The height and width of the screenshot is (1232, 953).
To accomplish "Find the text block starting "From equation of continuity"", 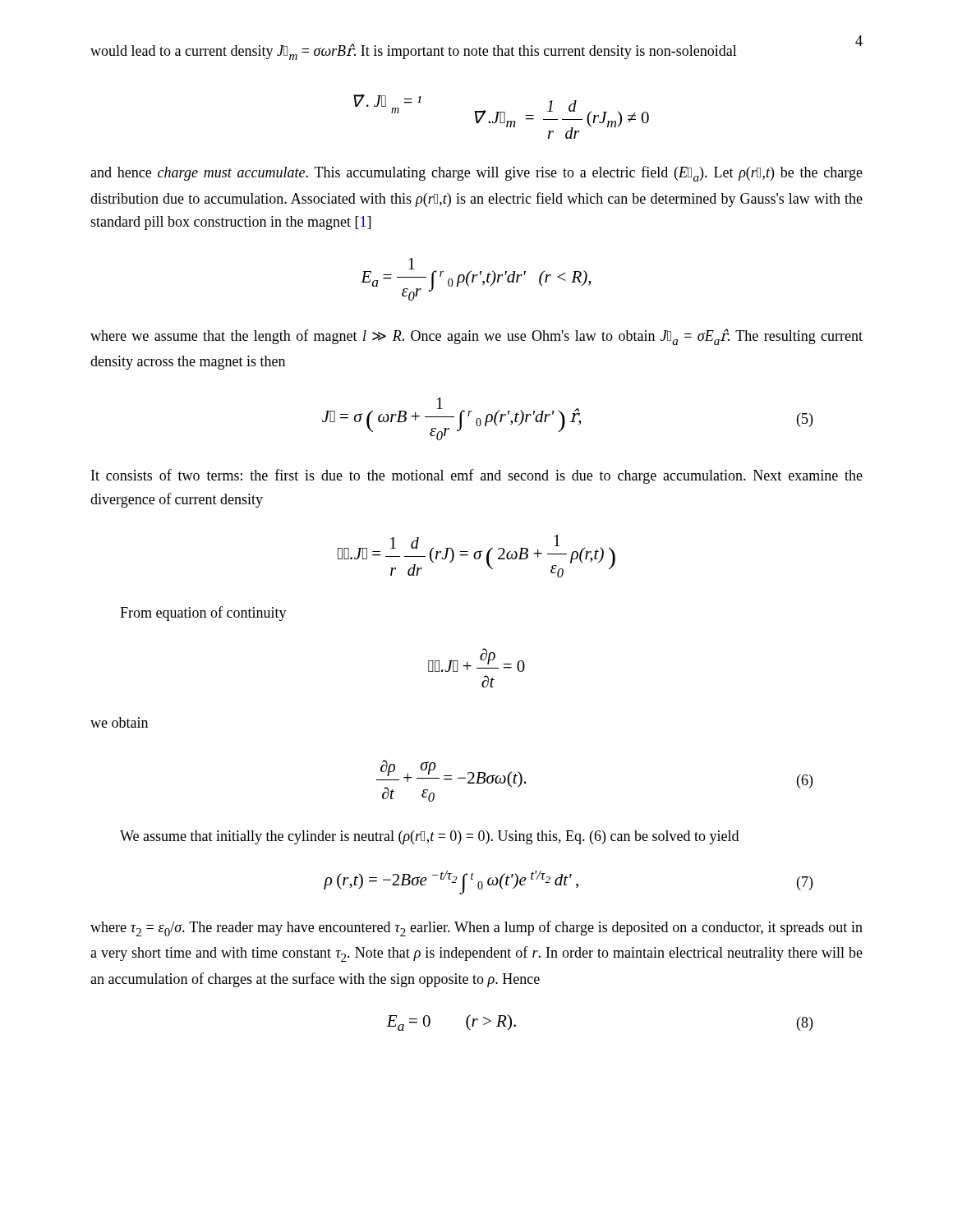I will coord(203,613).
